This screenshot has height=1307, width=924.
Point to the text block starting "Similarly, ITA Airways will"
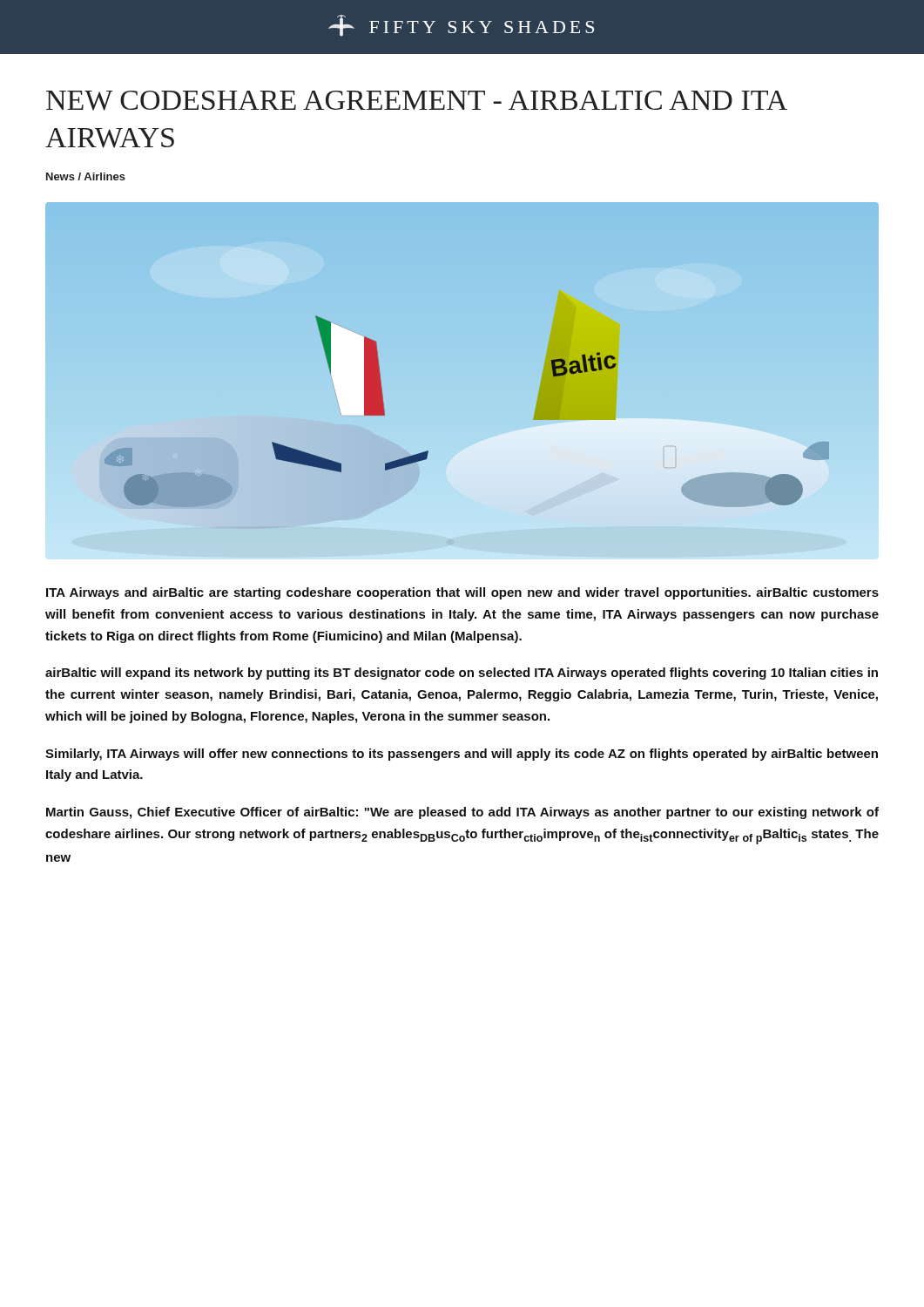[462, 764]
